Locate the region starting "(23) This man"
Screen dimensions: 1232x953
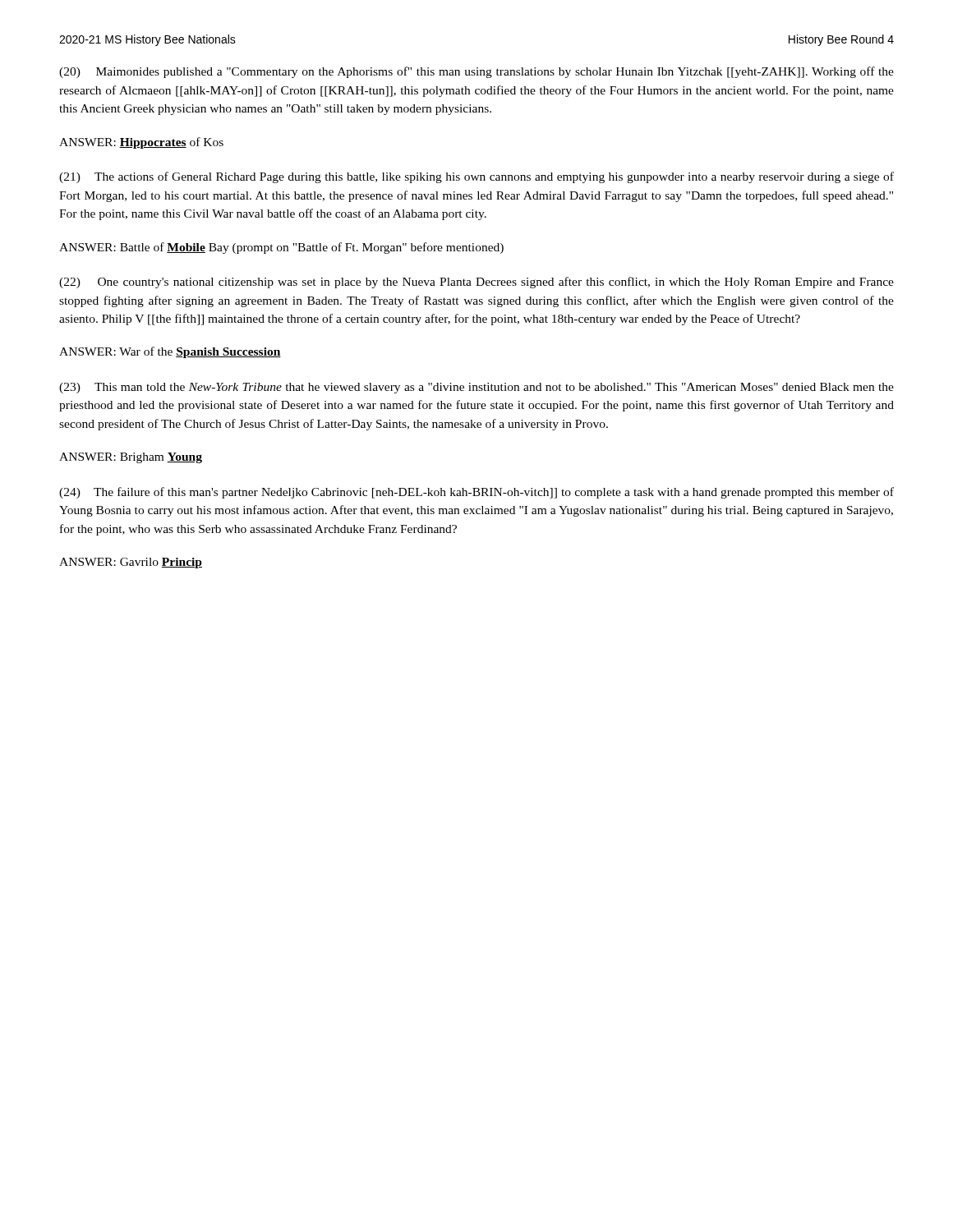point(476,405)
